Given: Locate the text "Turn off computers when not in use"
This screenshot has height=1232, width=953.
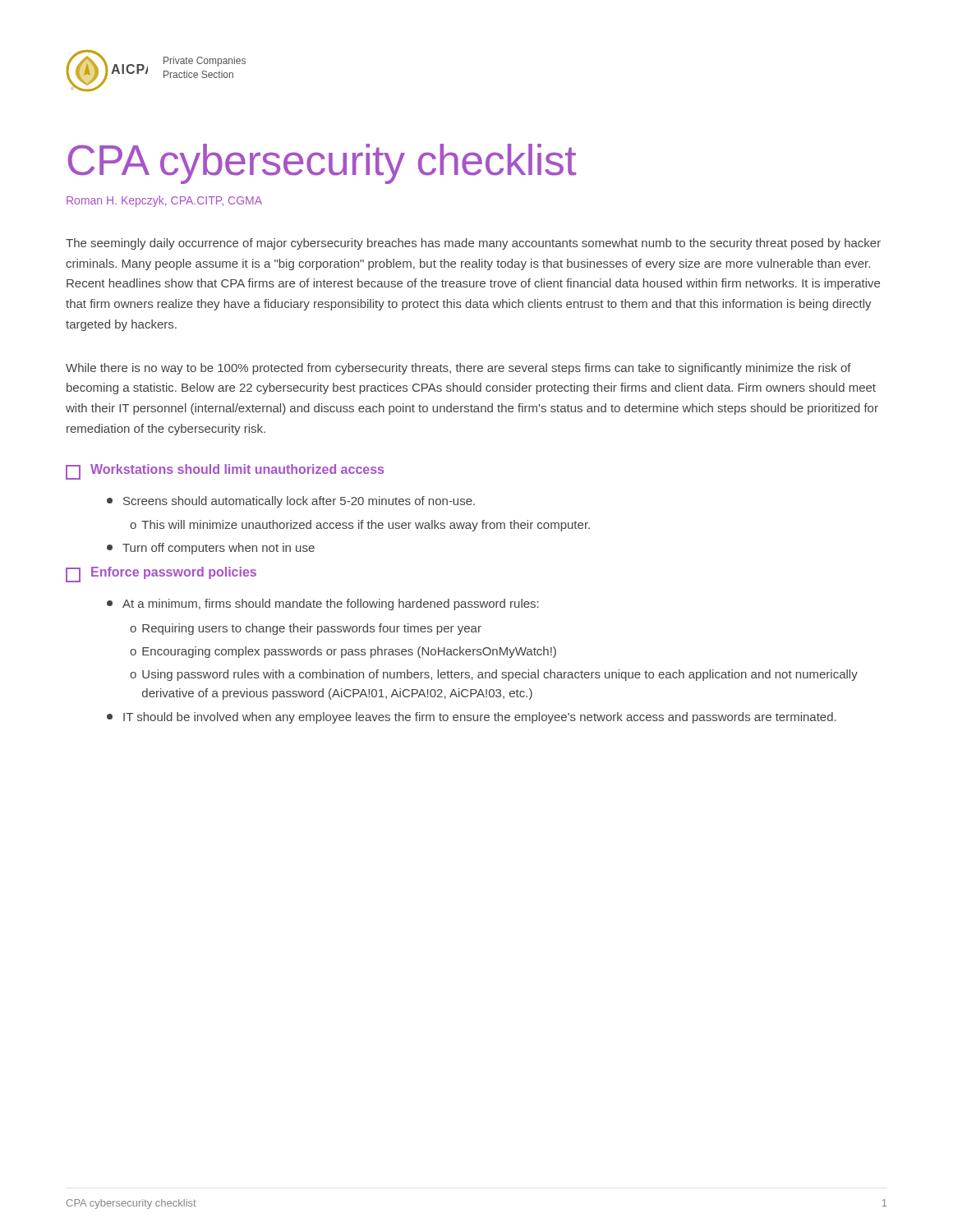Looking at the screenshot, I should [211, 549].
